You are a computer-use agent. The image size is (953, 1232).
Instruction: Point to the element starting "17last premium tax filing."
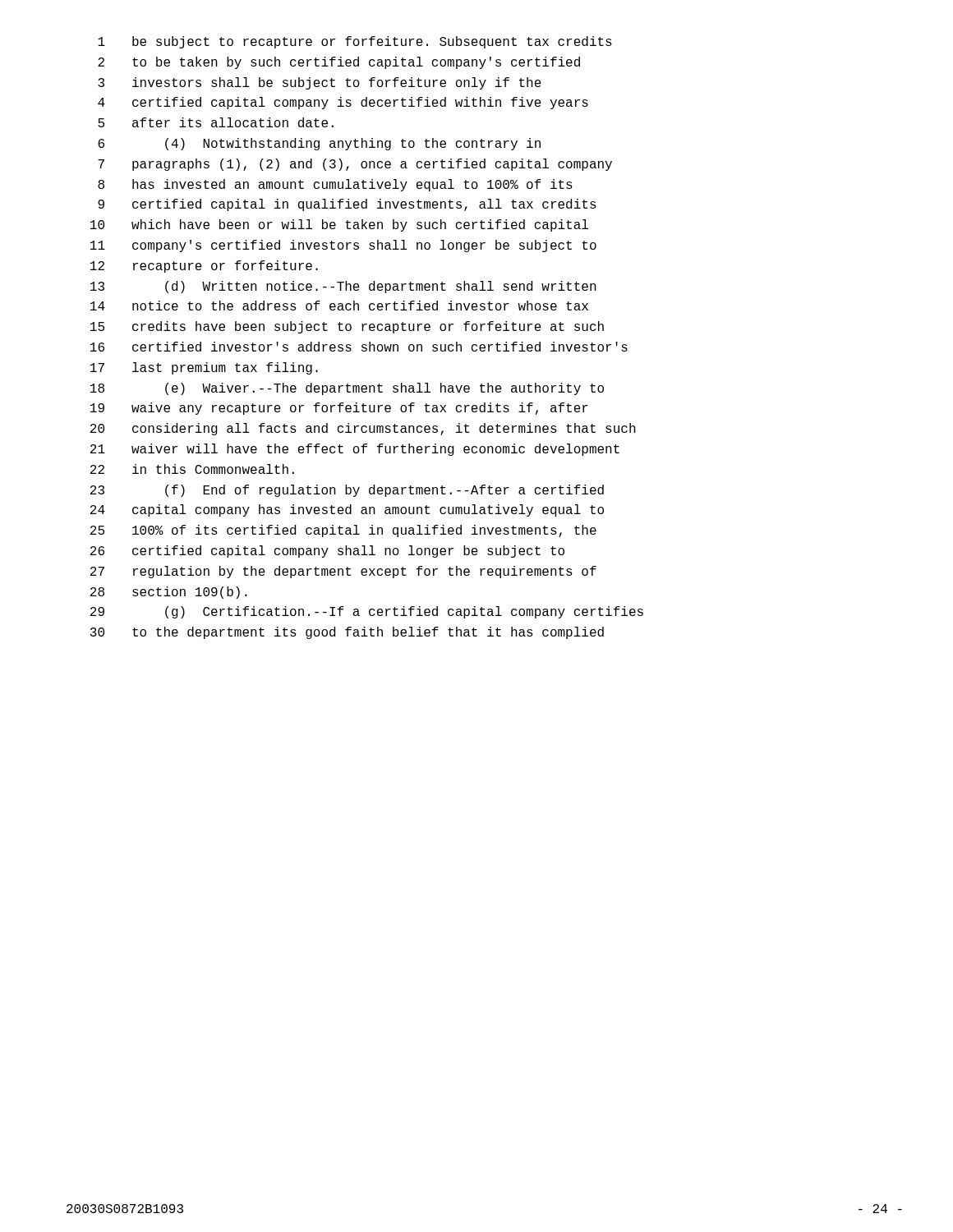[x=193, y=369]
